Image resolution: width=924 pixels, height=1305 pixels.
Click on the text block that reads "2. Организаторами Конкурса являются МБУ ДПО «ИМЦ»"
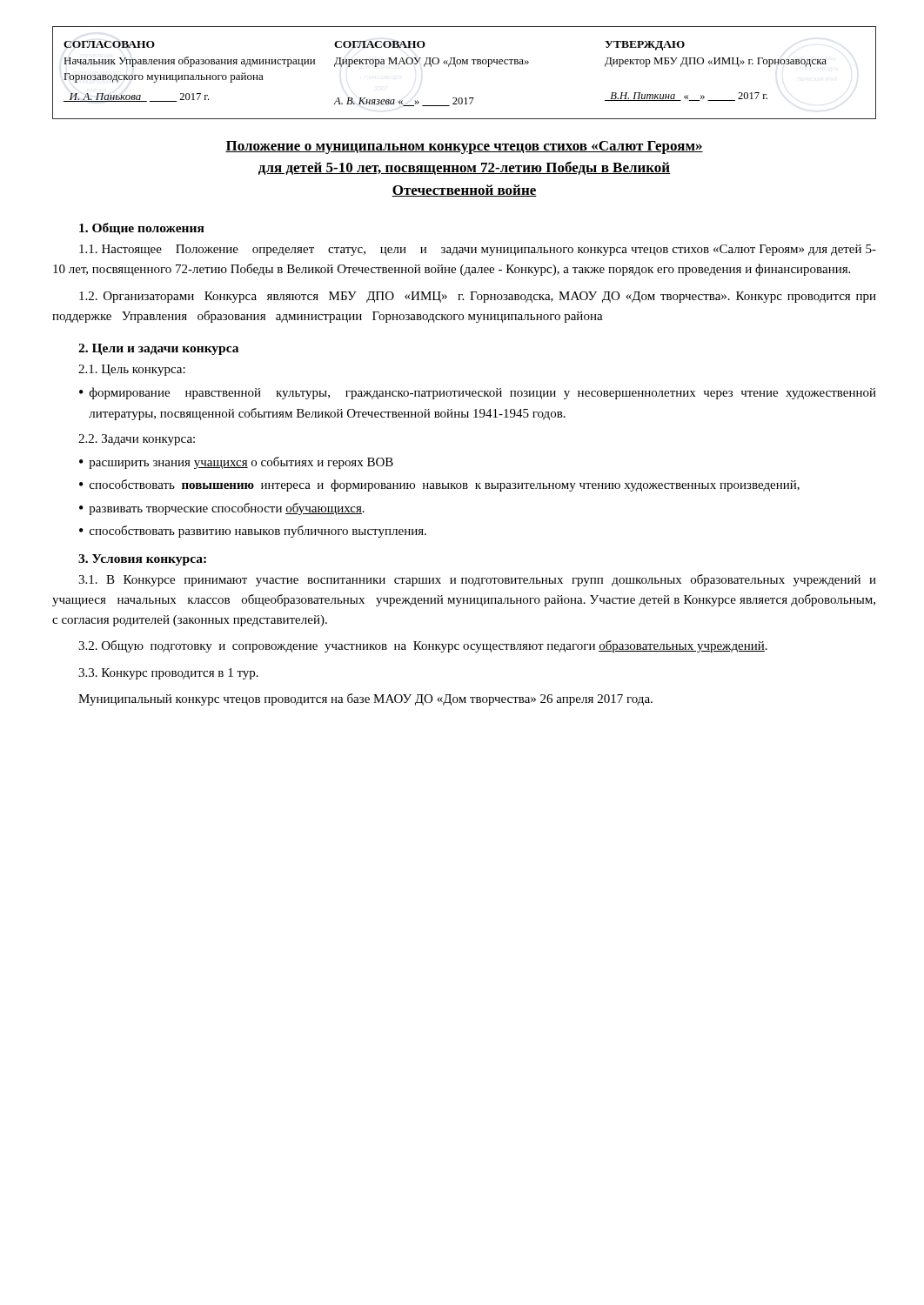pyautogui.click(x=464, y=306)
